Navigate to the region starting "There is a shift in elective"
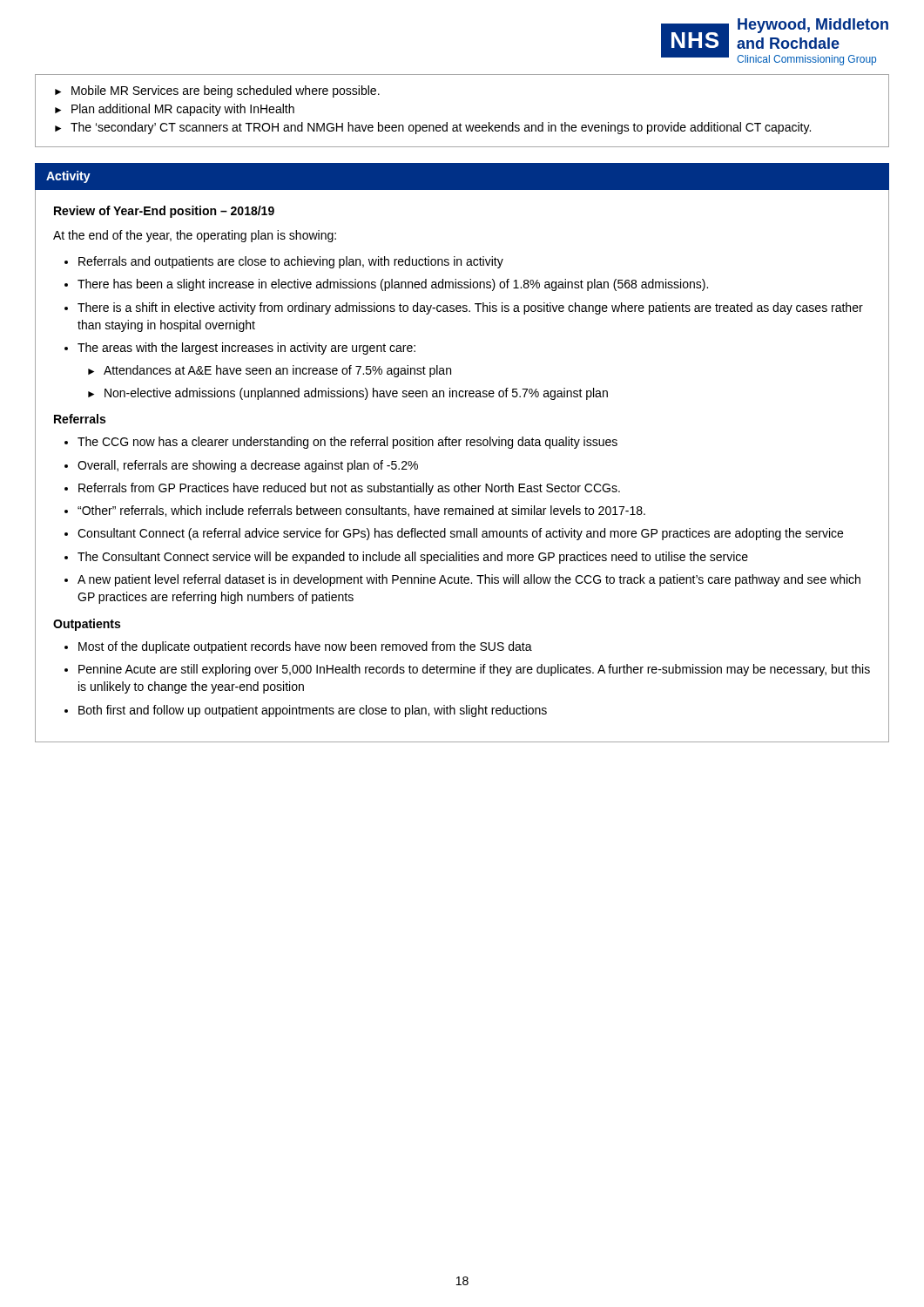The height and width of the screenshot is (1307, 924). [x=470, y=316]
